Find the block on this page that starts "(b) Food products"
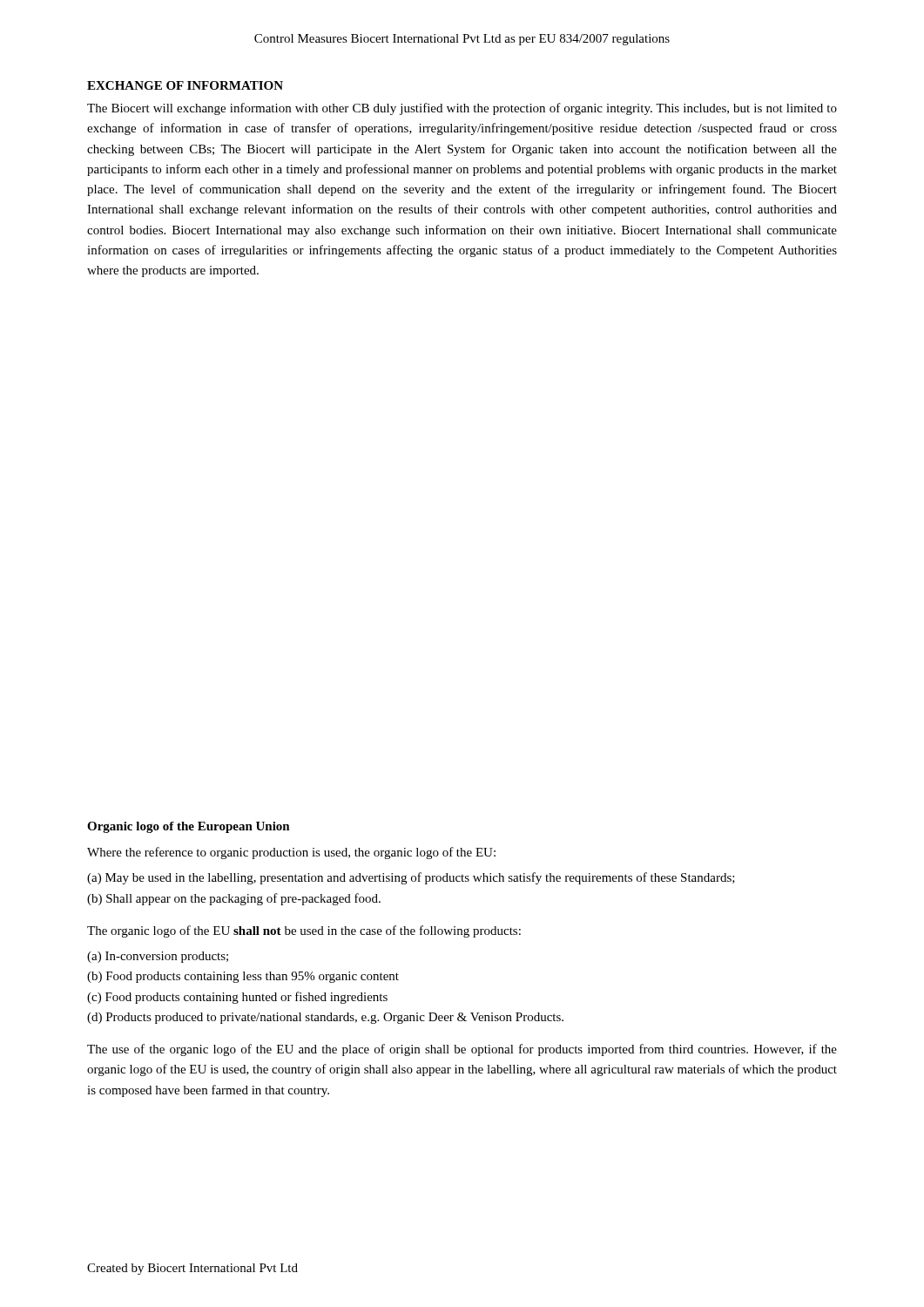 point(243,976)
